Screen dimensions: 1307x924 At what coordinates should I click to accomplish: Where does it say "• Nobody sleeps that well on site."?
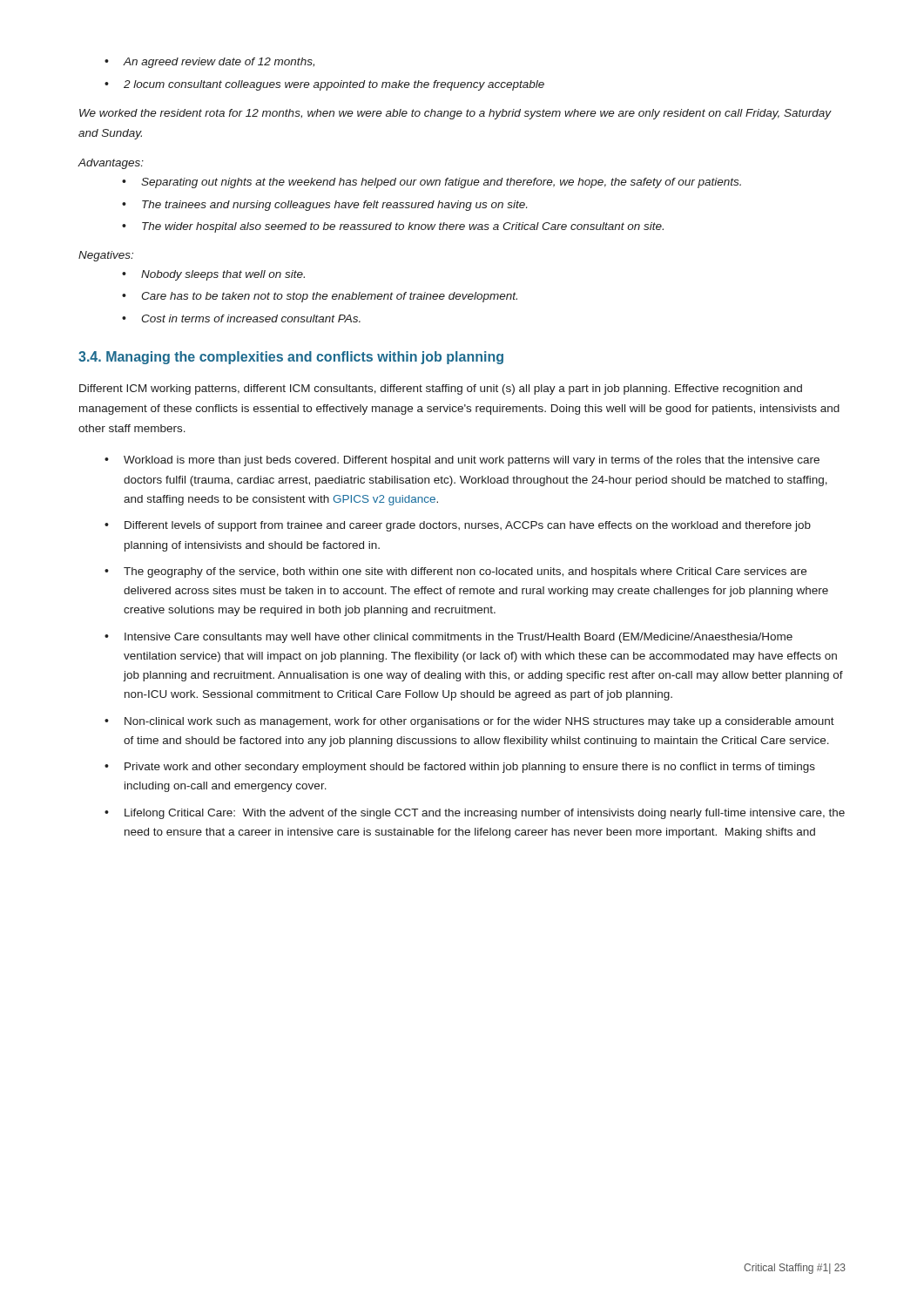(214, 274)
